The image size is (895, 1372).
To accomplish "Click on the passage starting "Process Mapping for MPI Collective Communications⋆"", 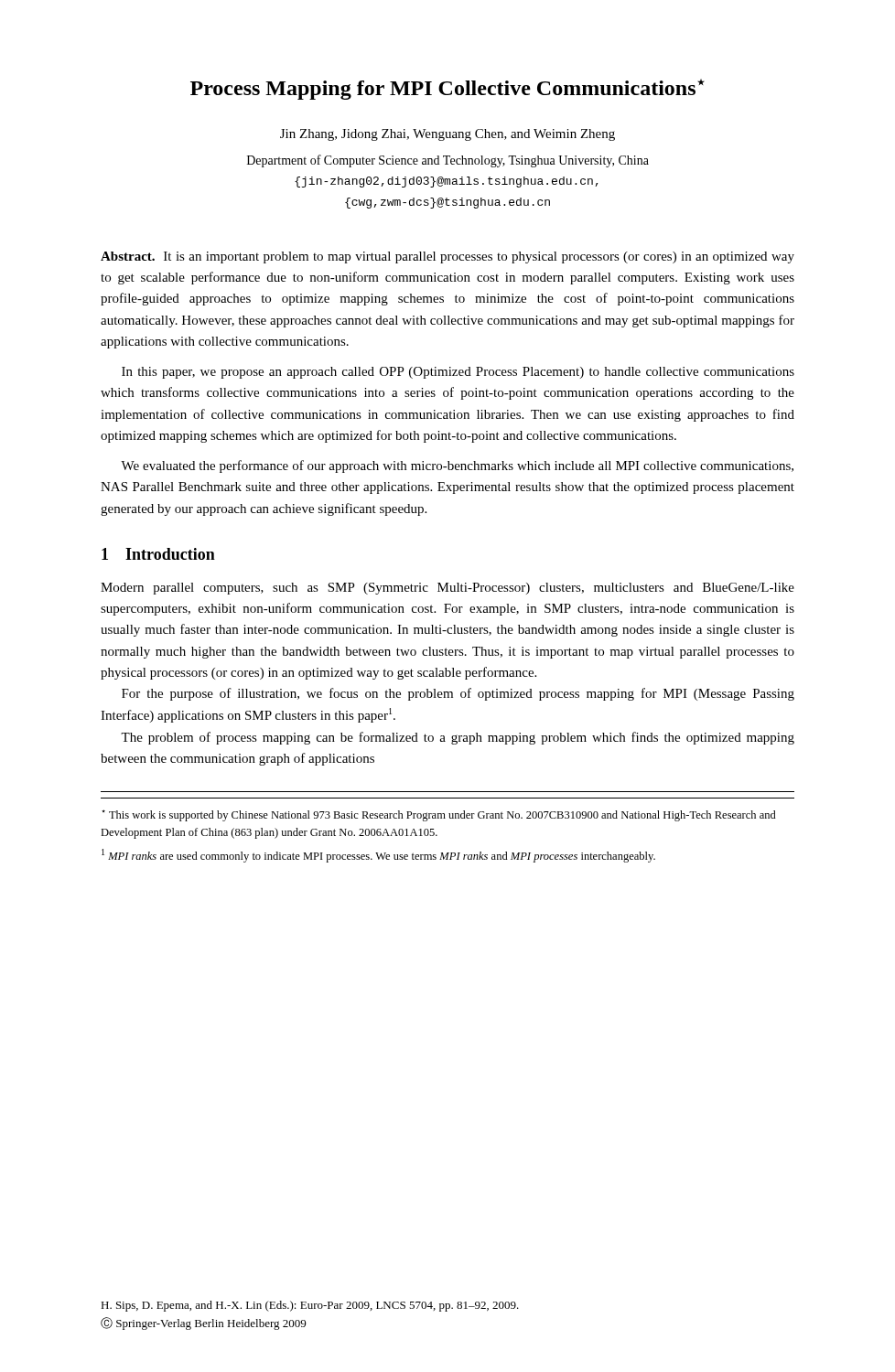I will (448, 87).
